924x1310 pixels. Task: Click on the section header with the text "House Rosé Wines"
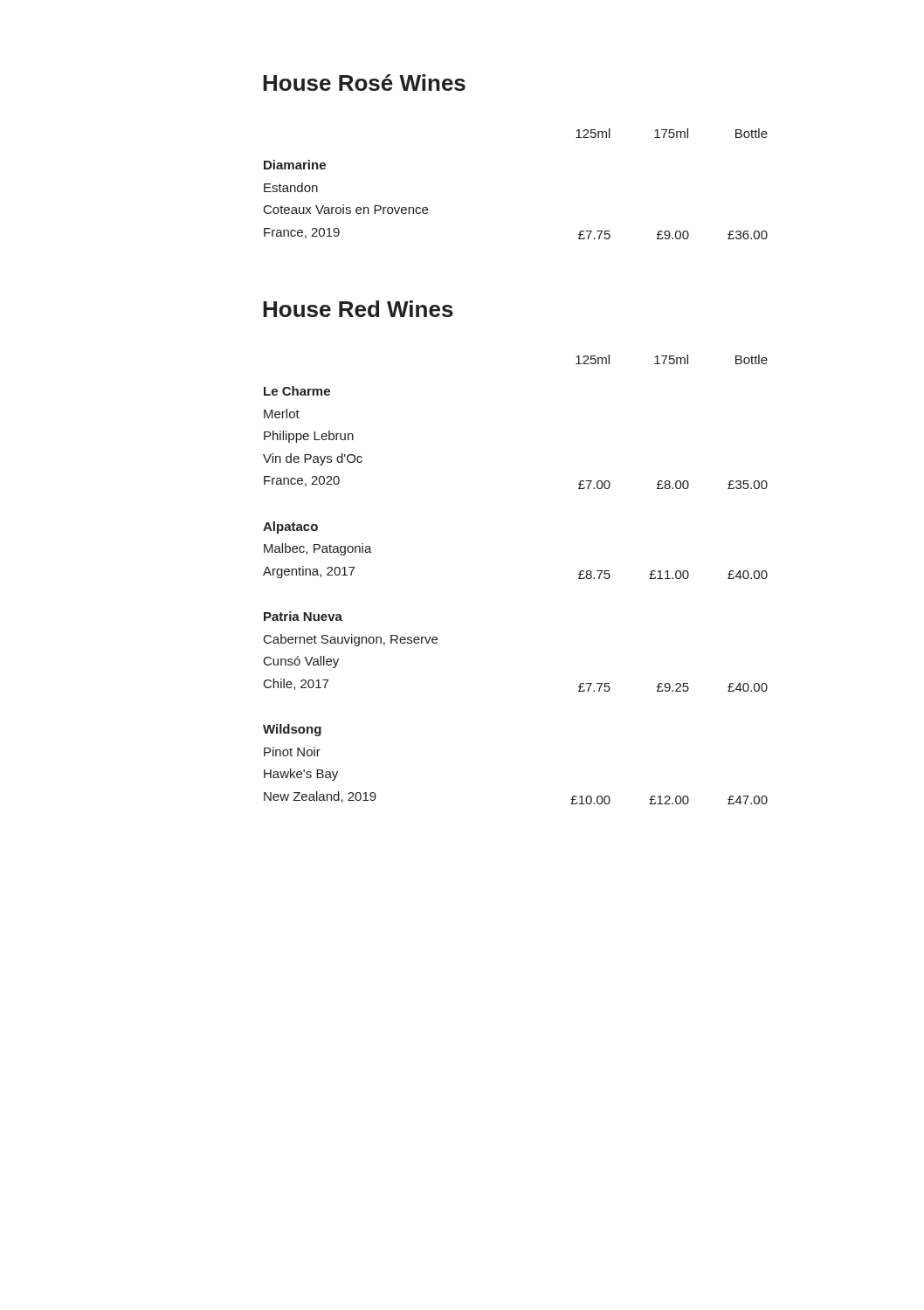[364, 83]
